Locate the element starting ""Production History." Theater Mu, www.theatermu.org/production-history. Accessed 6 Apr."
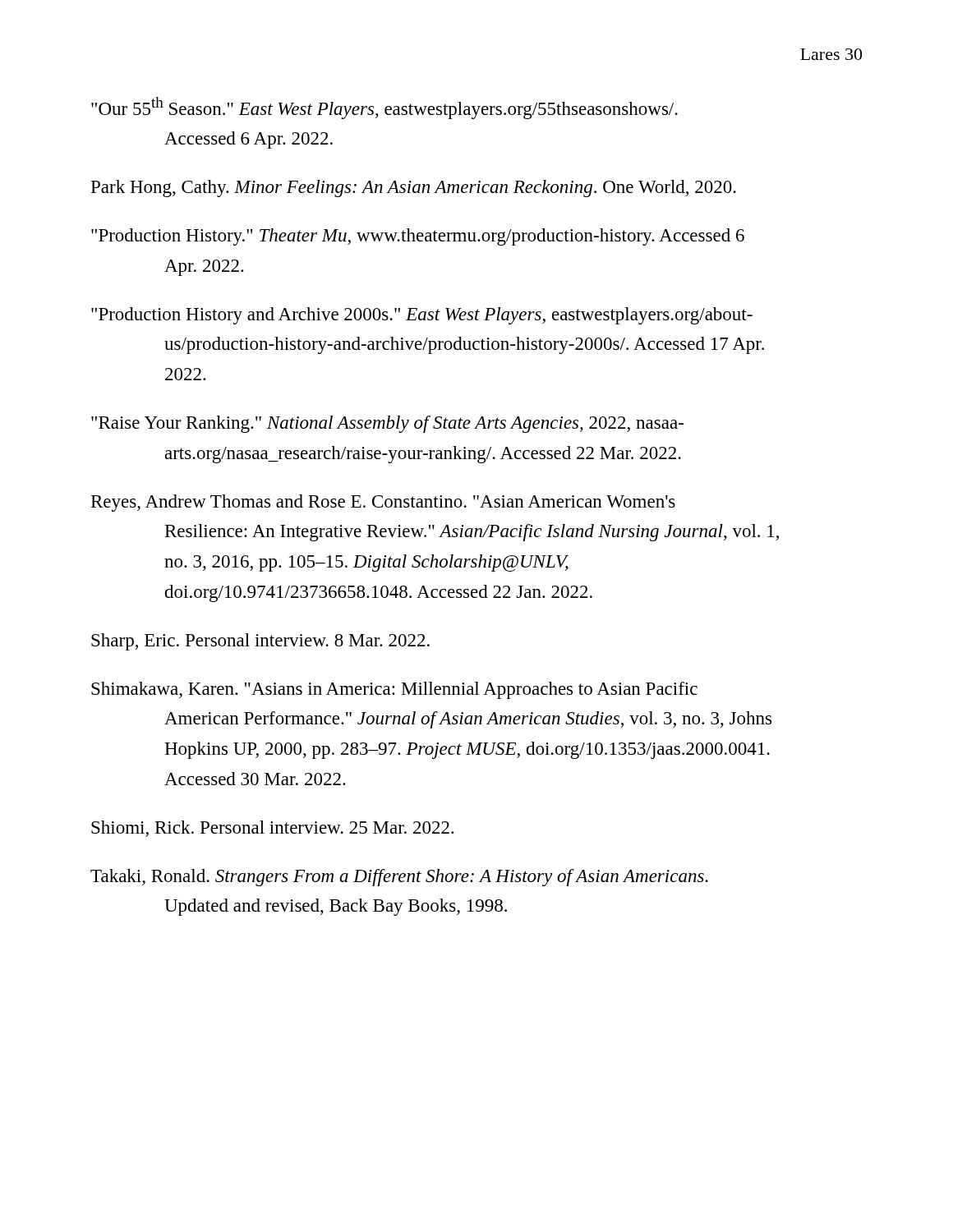Image resolution: width=953 pixels, height=1232 pixels. click(476, 251)
